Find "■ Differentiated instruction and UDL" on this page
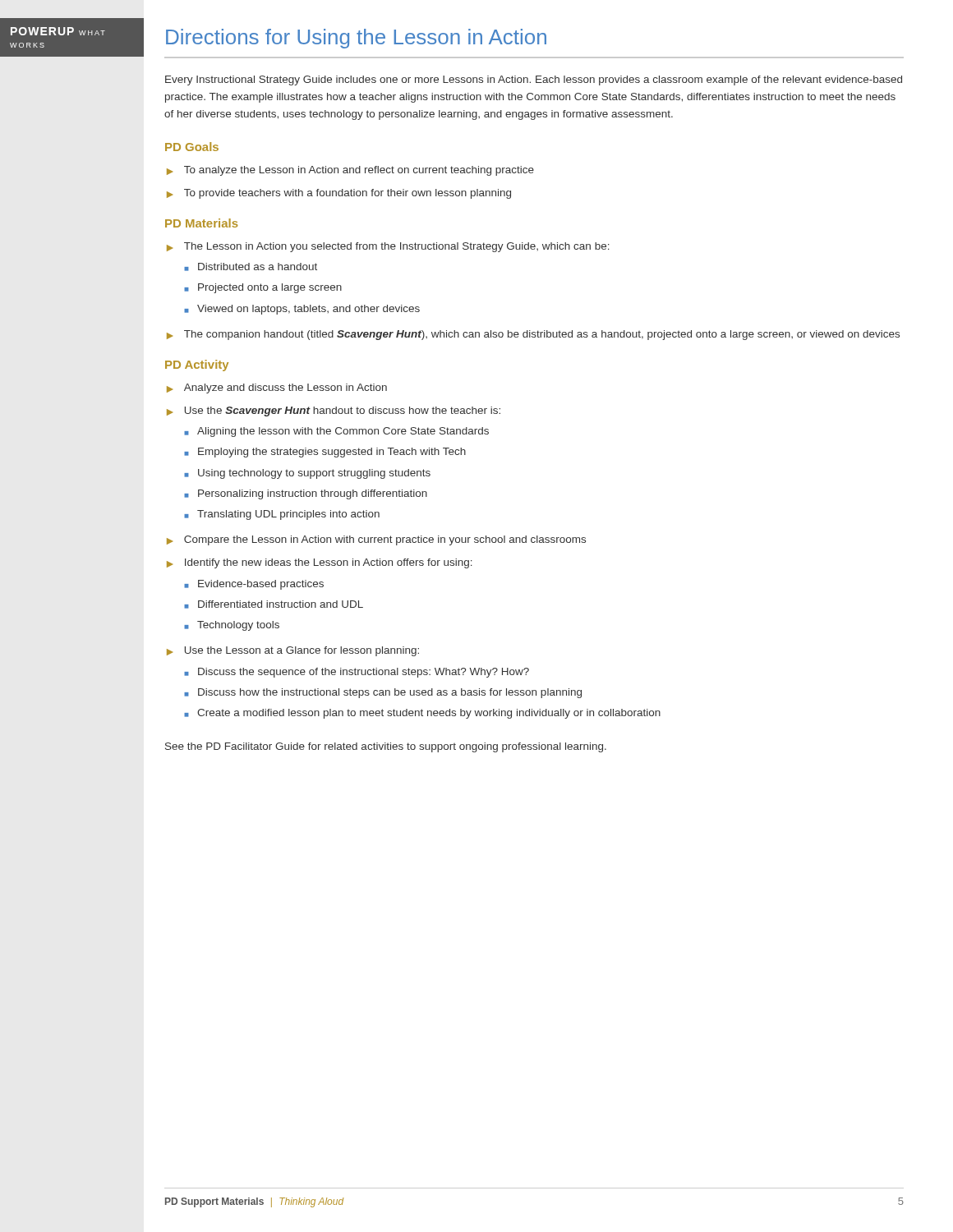 (274, 605)
